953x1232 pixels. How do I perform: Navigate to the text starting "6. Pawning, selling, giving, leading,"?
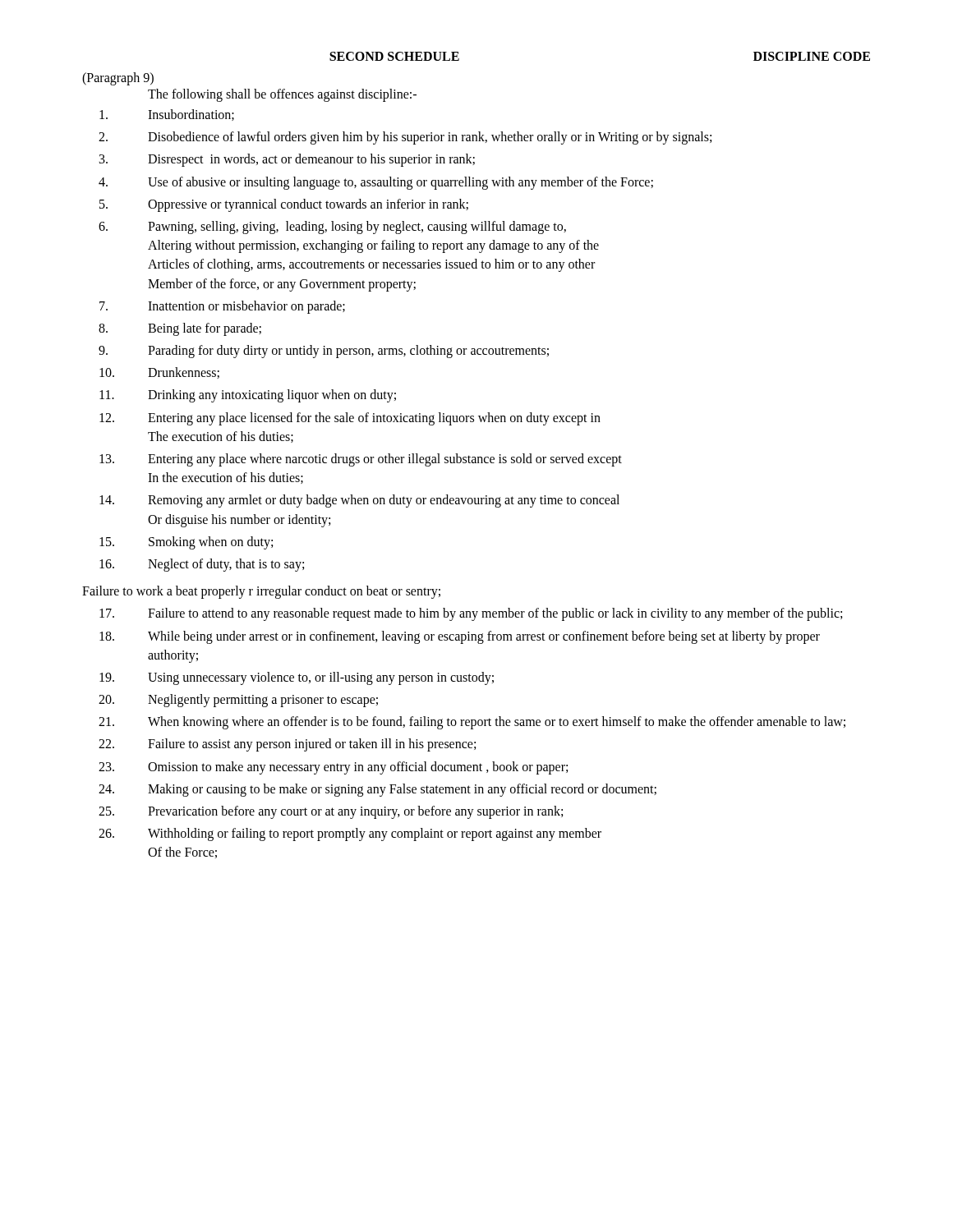click(476, 255)
